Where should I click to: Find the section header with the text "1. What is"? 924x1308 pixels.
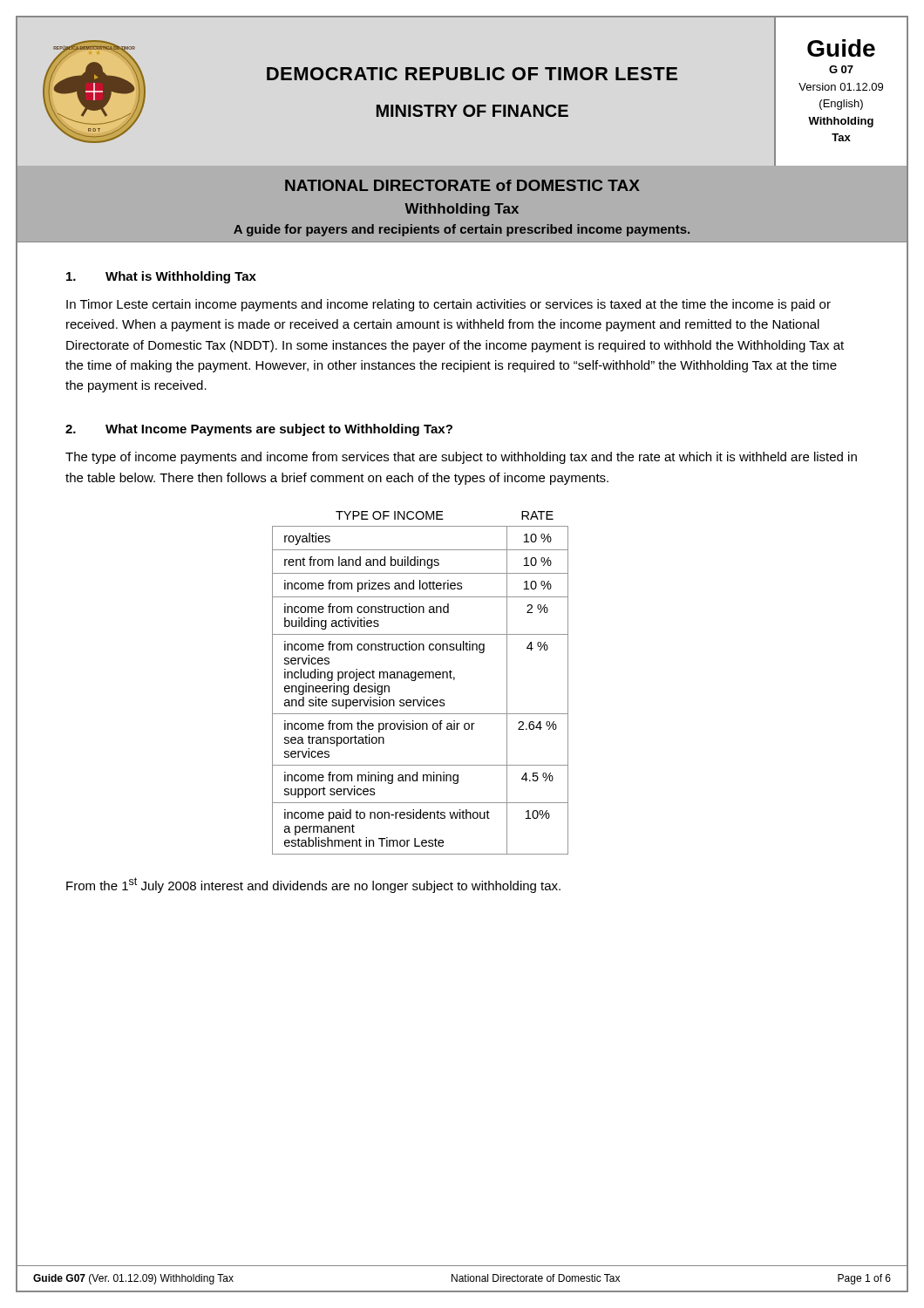161,276
